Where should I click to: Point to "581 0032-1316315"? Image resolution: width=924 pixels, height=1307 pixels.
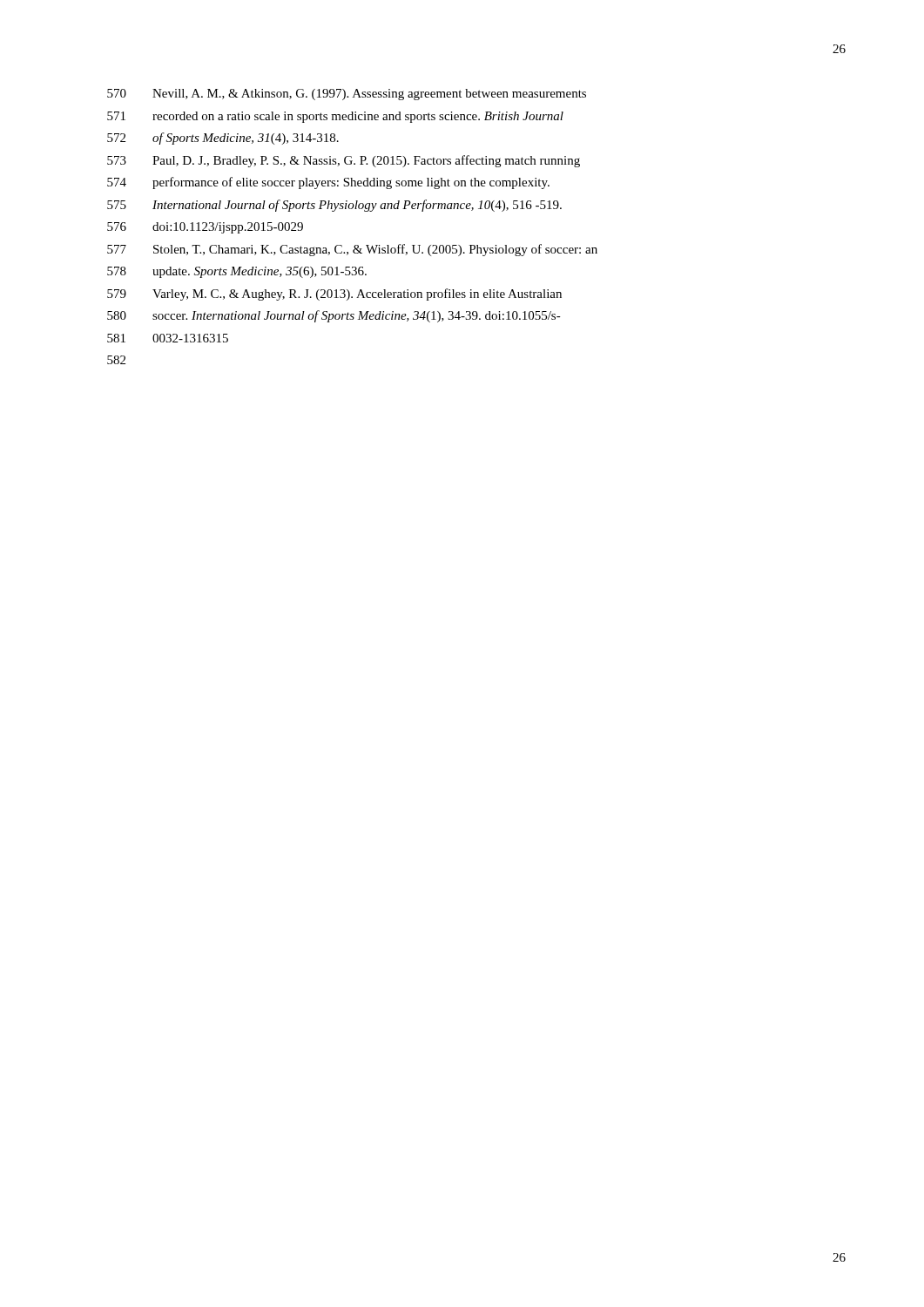coord(168,338)
